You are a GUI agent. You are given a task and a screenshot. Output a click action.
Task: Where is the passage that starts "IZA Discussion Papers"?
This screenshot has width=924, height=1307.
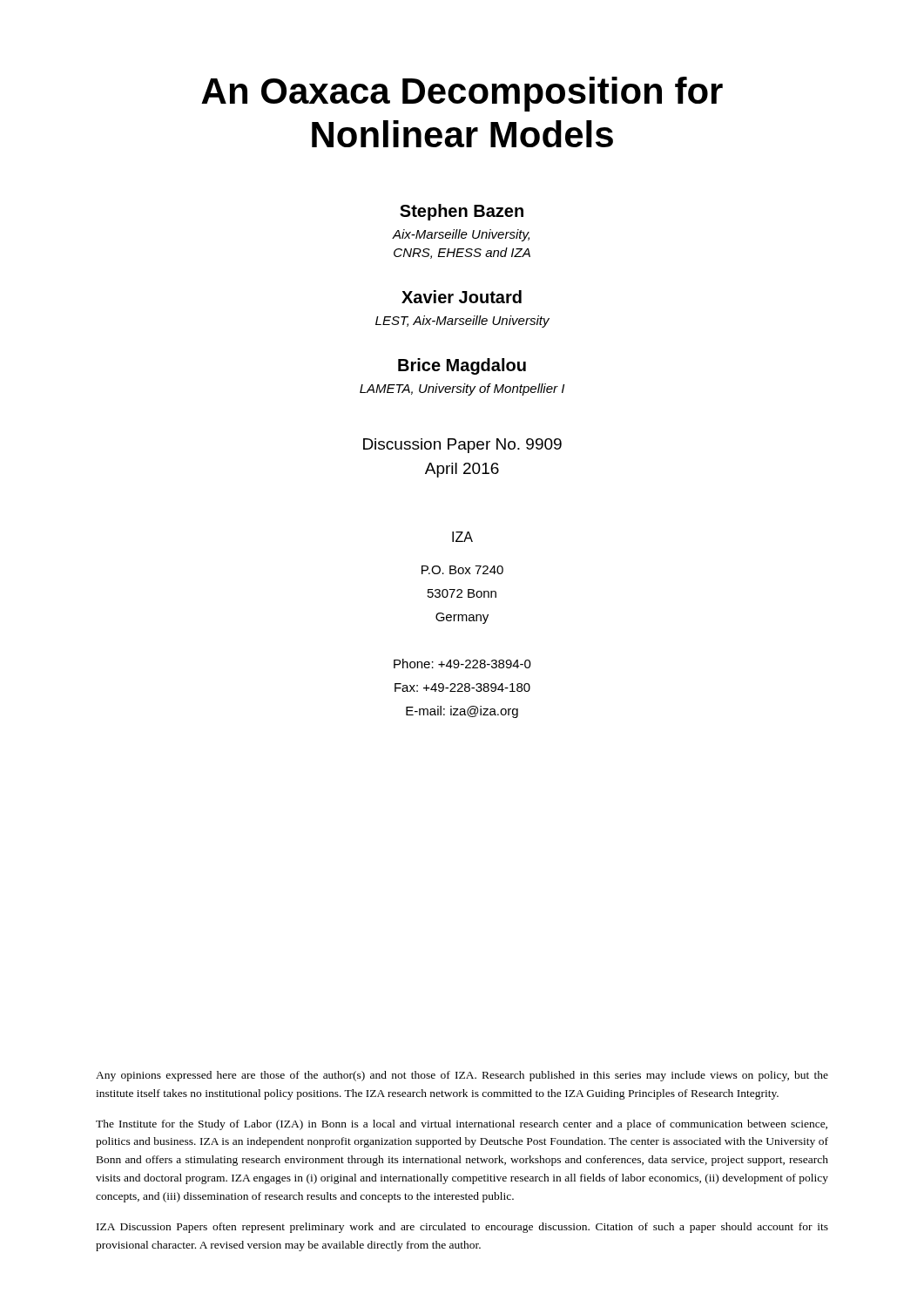coord(462,1236)
